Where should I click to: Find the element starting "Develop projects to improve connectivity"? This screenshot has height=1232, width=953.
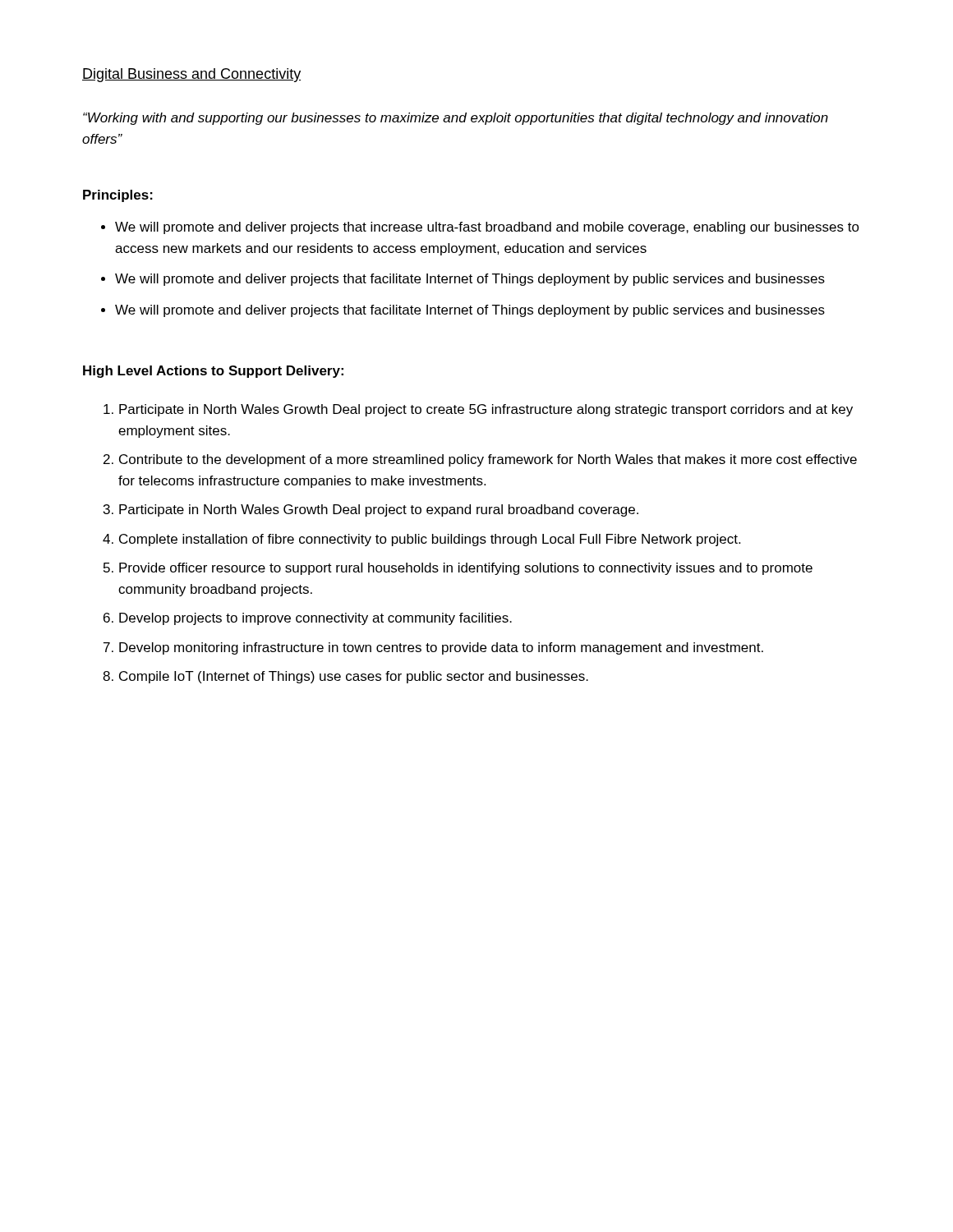pos(315,618)
